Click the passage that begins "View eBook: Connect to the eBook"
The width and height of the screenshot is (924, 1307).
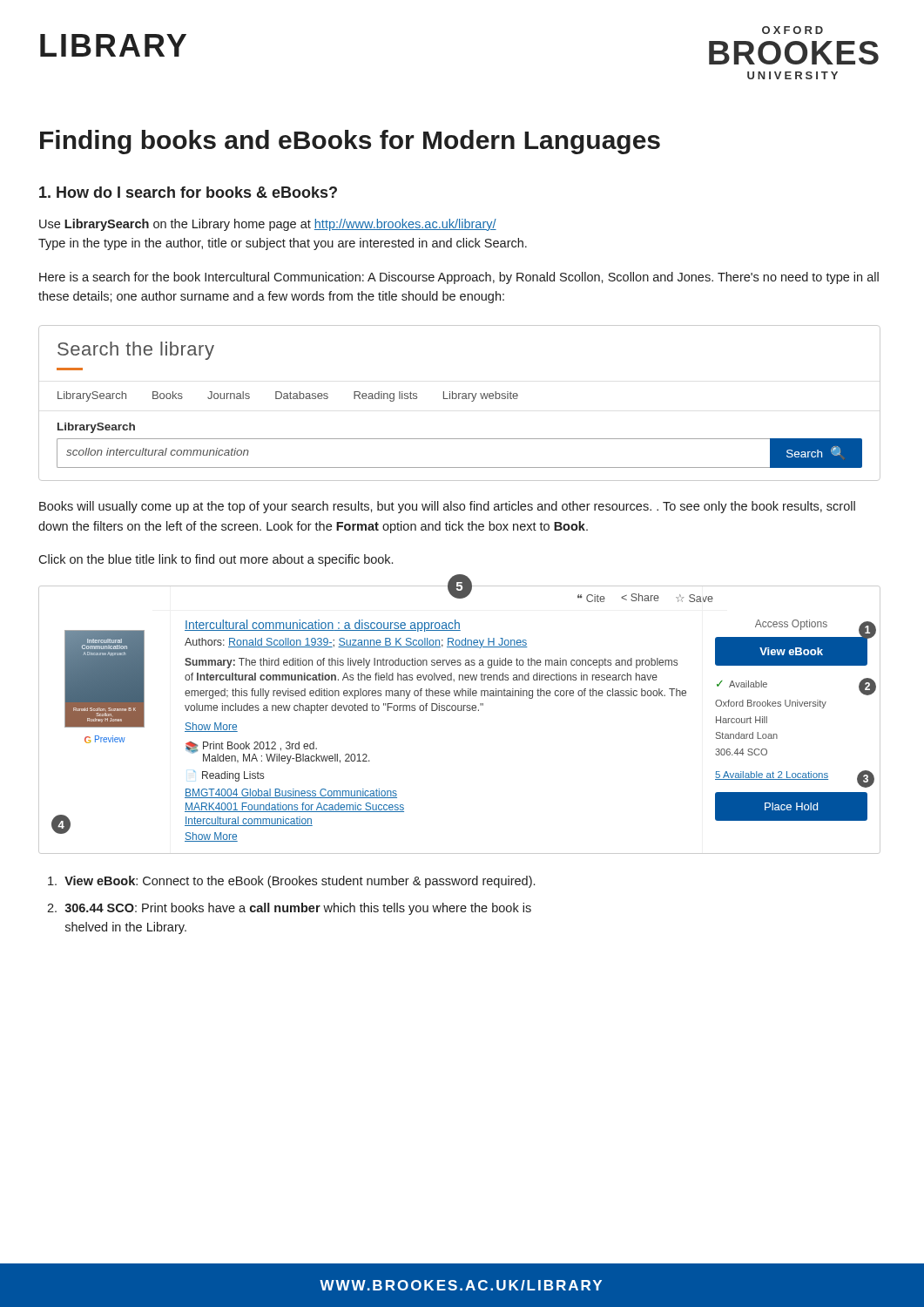292,881
